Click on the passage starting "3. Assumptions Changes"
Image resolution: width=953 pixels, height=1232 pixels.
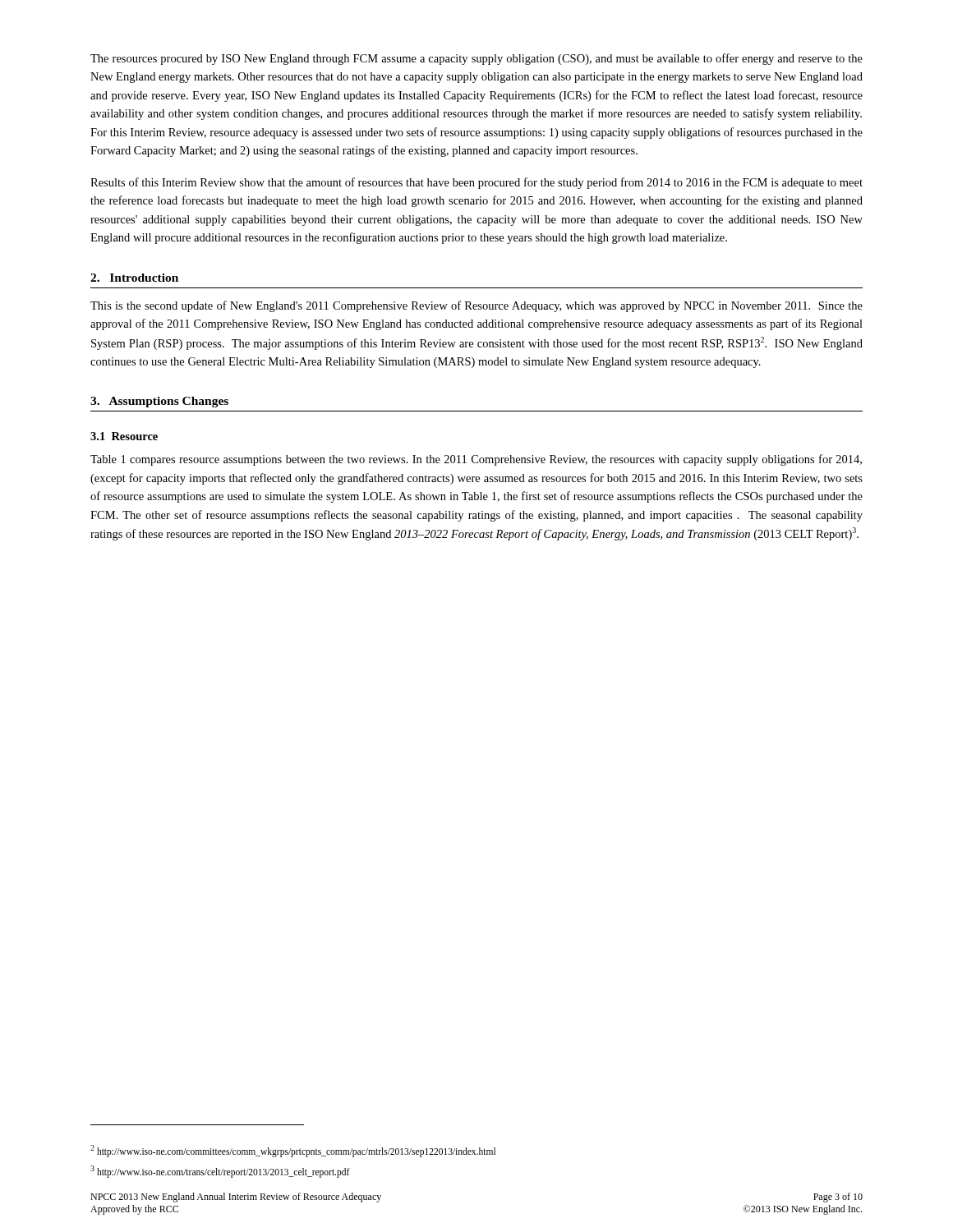coord(476,401)
